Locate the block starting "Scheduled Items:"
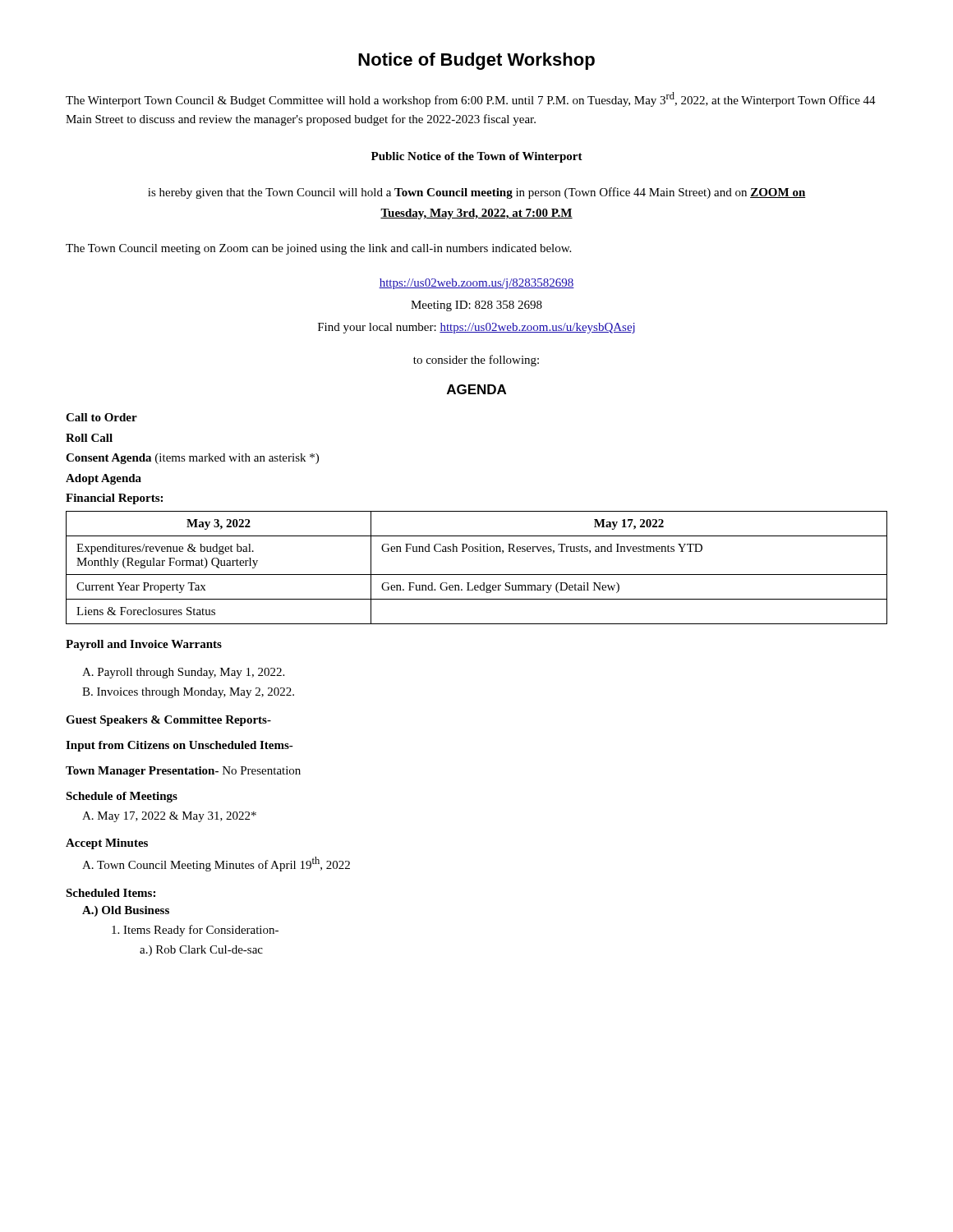 110,893
